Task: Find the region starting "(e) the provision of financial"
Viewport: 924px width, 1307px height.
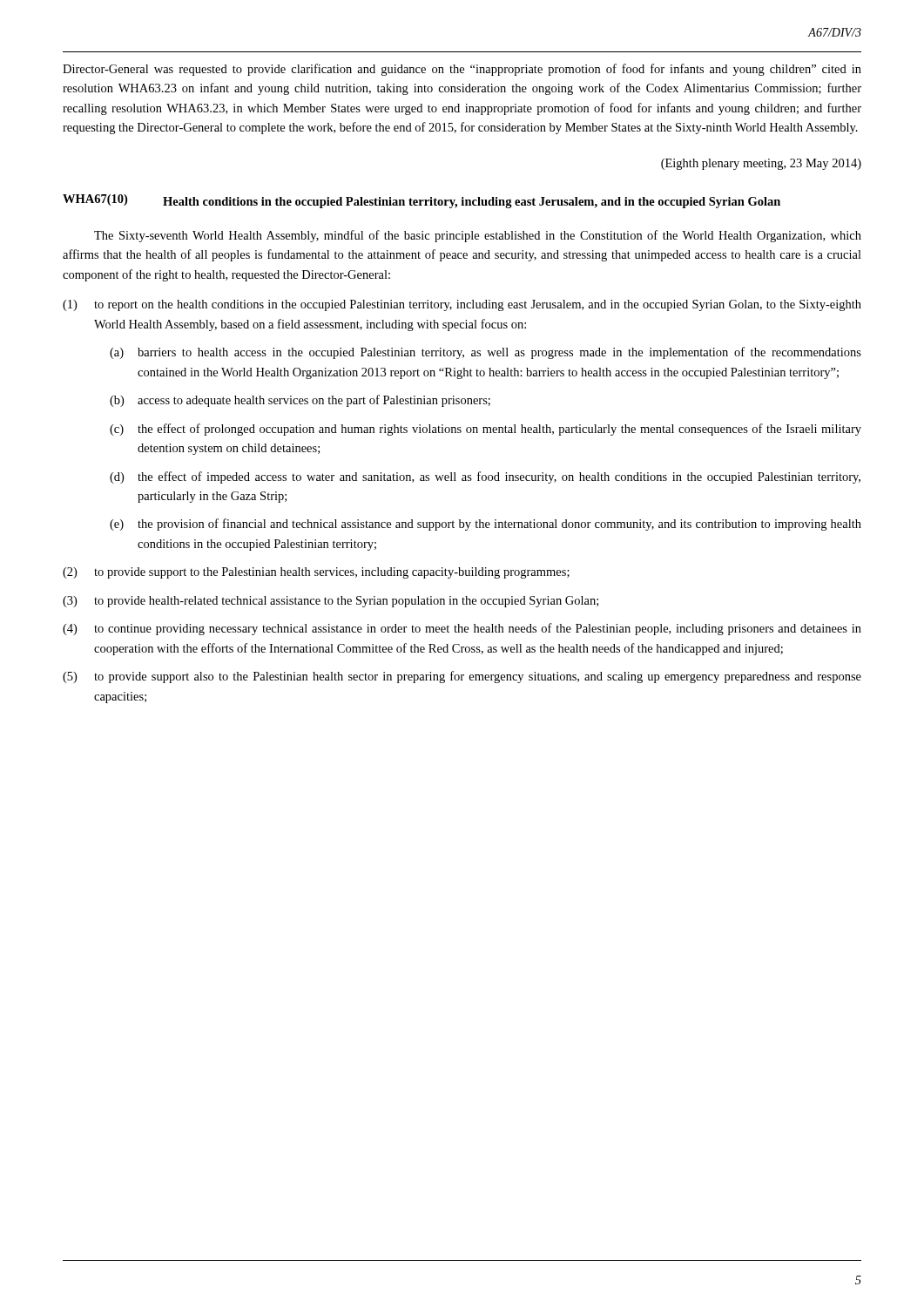Action: click(486, 534)
